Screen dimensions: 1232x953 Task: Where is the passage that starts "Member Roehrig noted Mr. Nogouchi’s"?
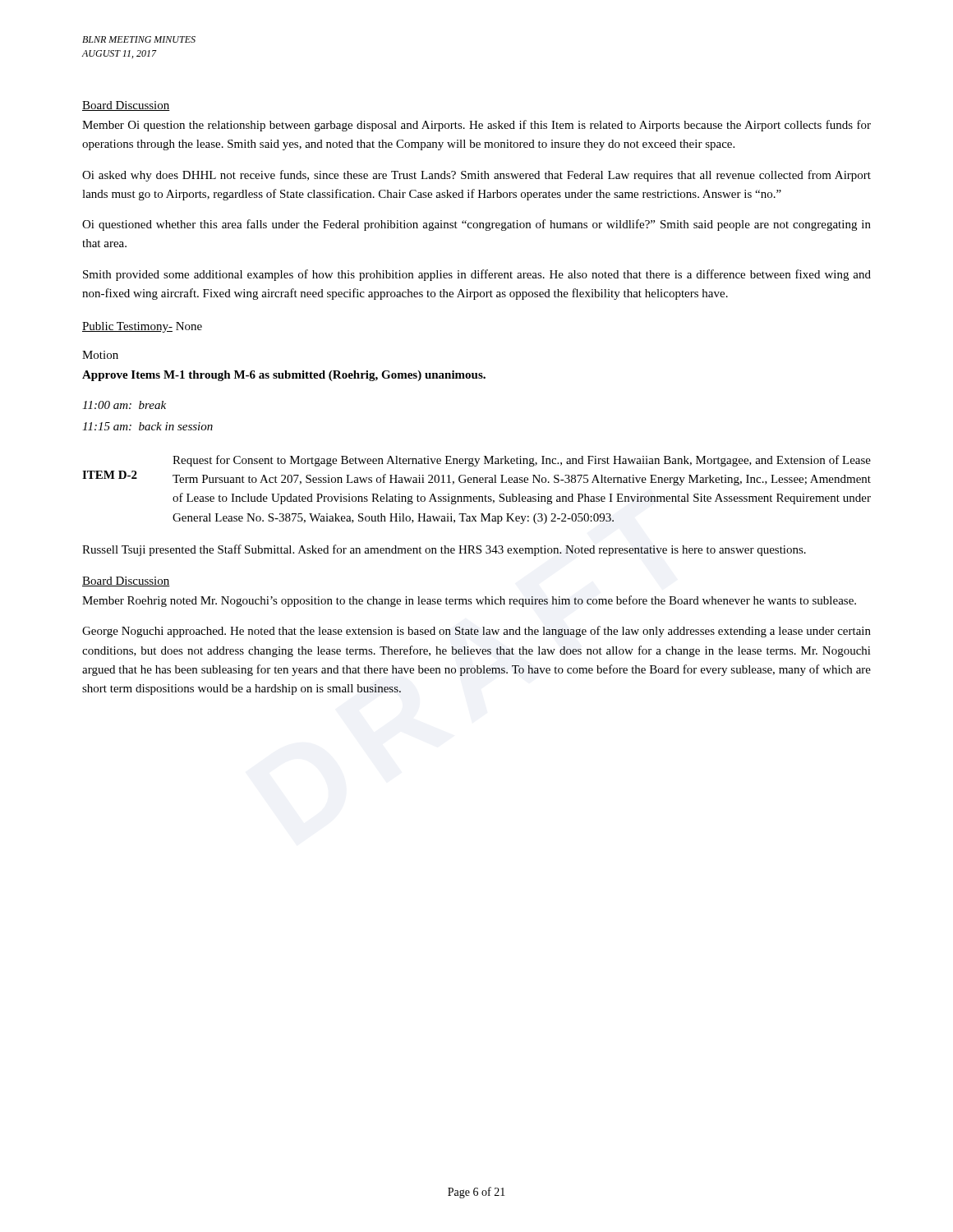point(470,600)
